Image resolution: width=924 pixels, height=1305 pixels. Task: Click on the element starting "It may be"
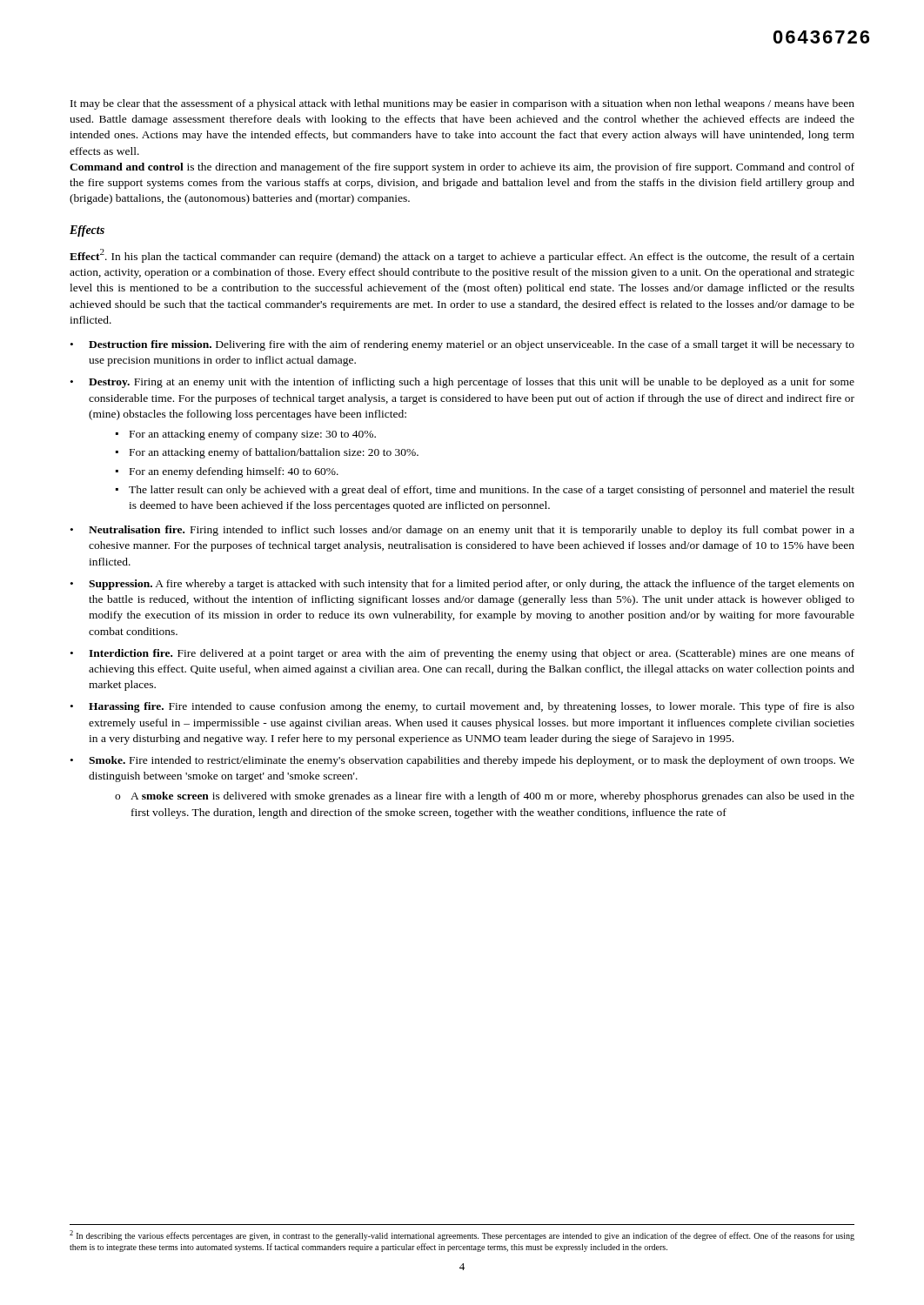pyautogui.click(x=462, y=104)
